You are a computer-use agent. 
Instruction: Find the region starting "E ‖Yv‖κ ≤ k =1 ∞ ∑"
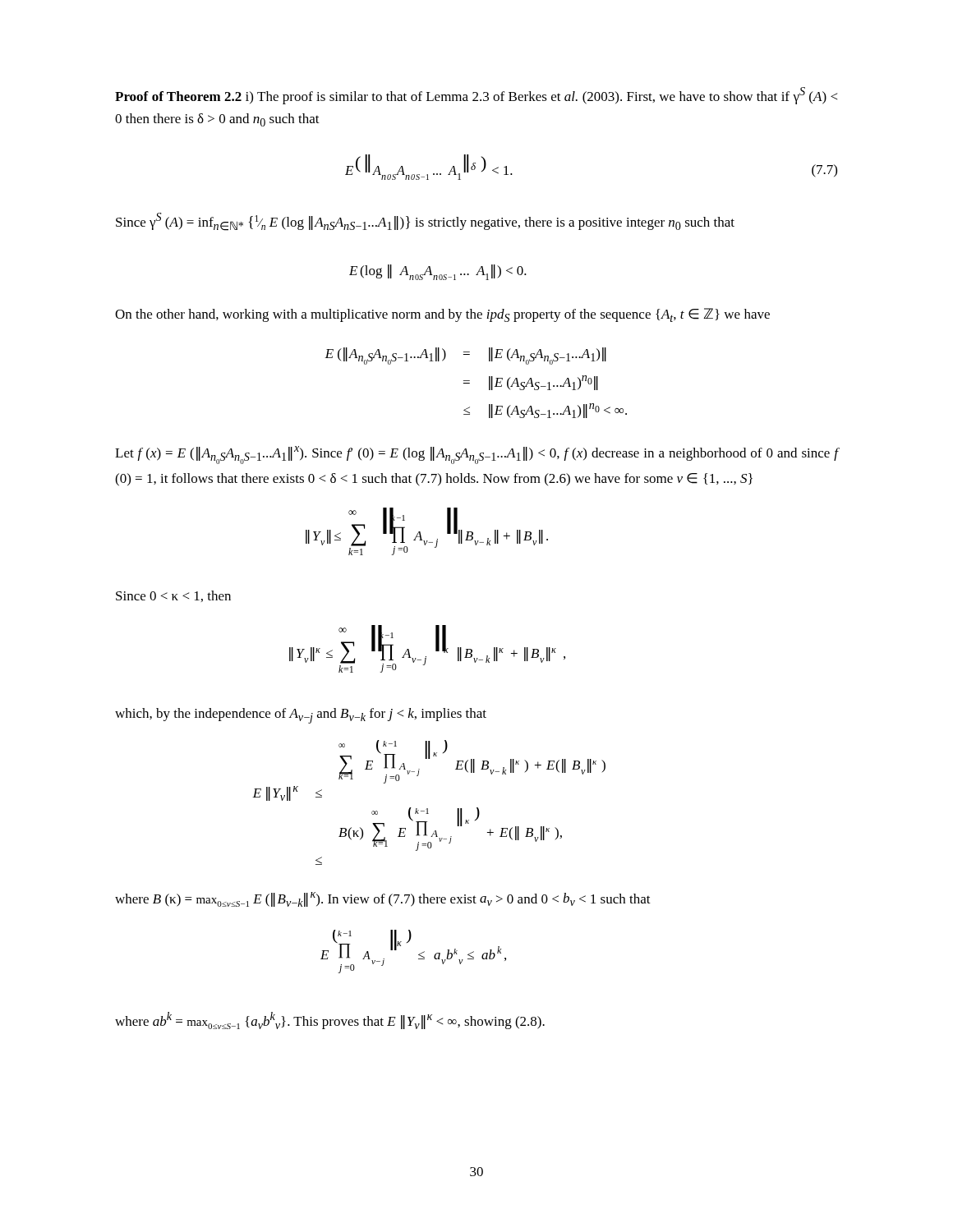[476, 806]
